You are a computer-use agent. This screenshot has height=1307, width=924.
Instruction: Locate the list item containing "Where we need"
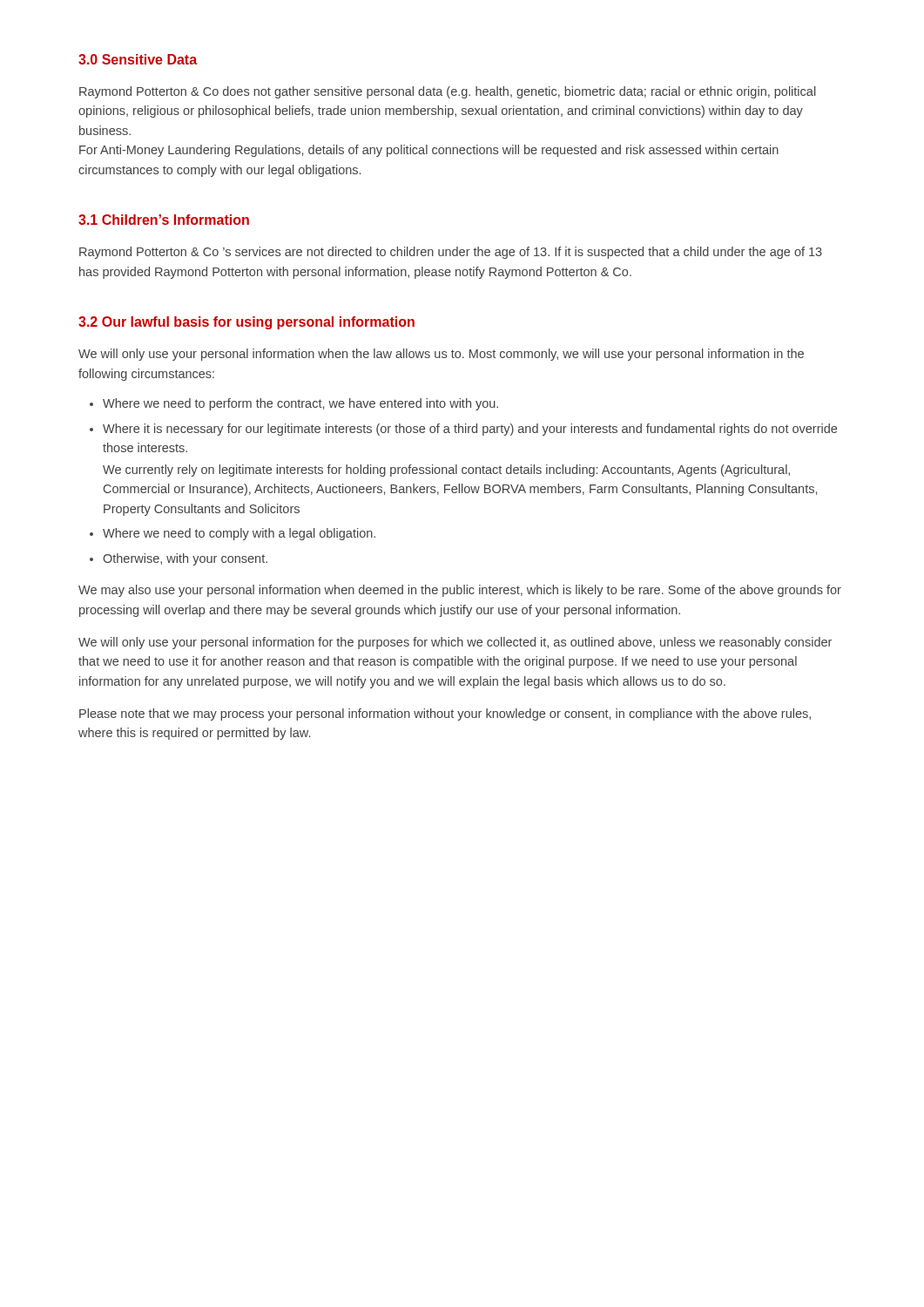coord(462,481)
